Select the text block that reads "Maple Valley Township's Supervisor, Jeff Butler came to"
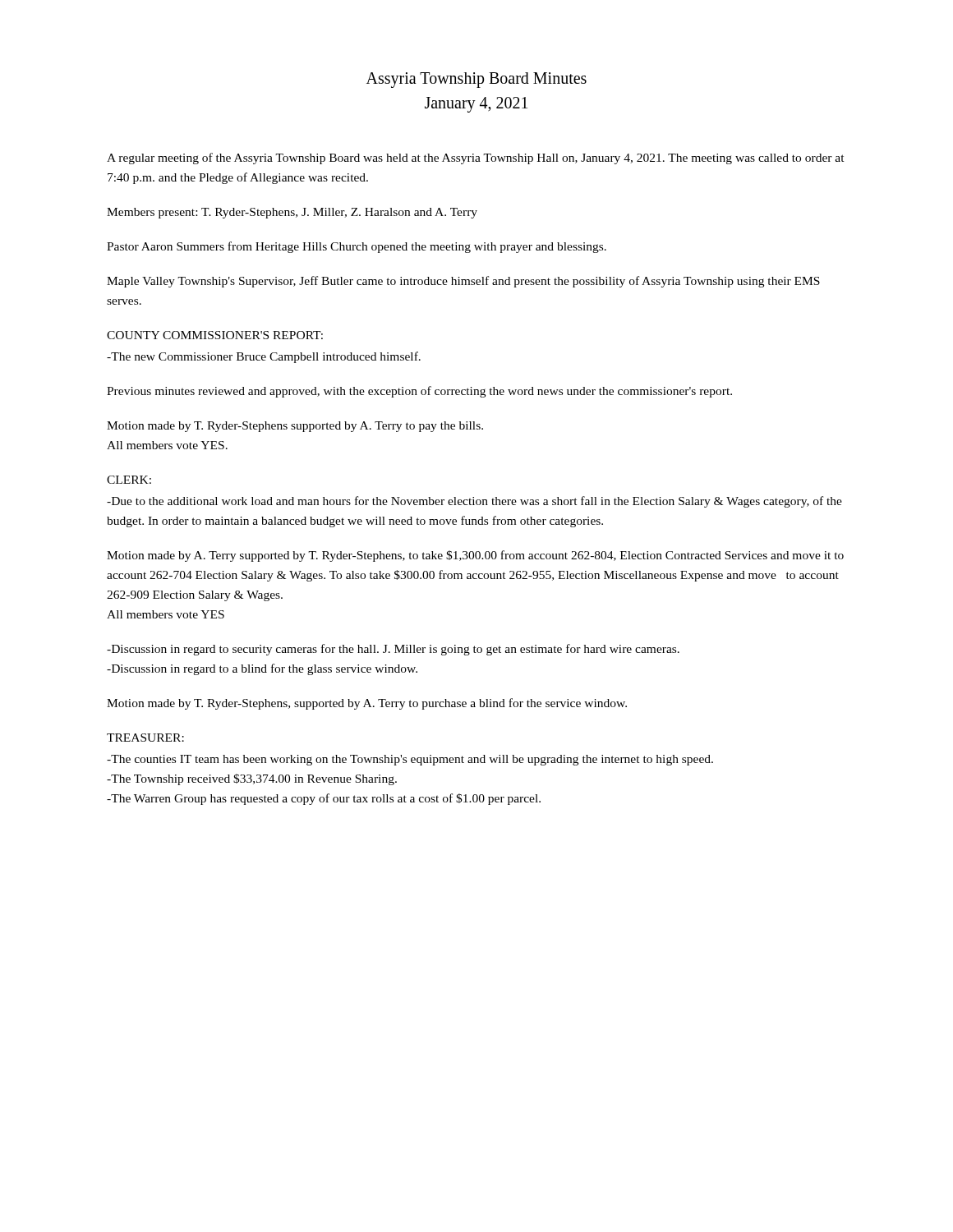The image size is (953, 1232). pyautogui.click(x=464, y=290)
